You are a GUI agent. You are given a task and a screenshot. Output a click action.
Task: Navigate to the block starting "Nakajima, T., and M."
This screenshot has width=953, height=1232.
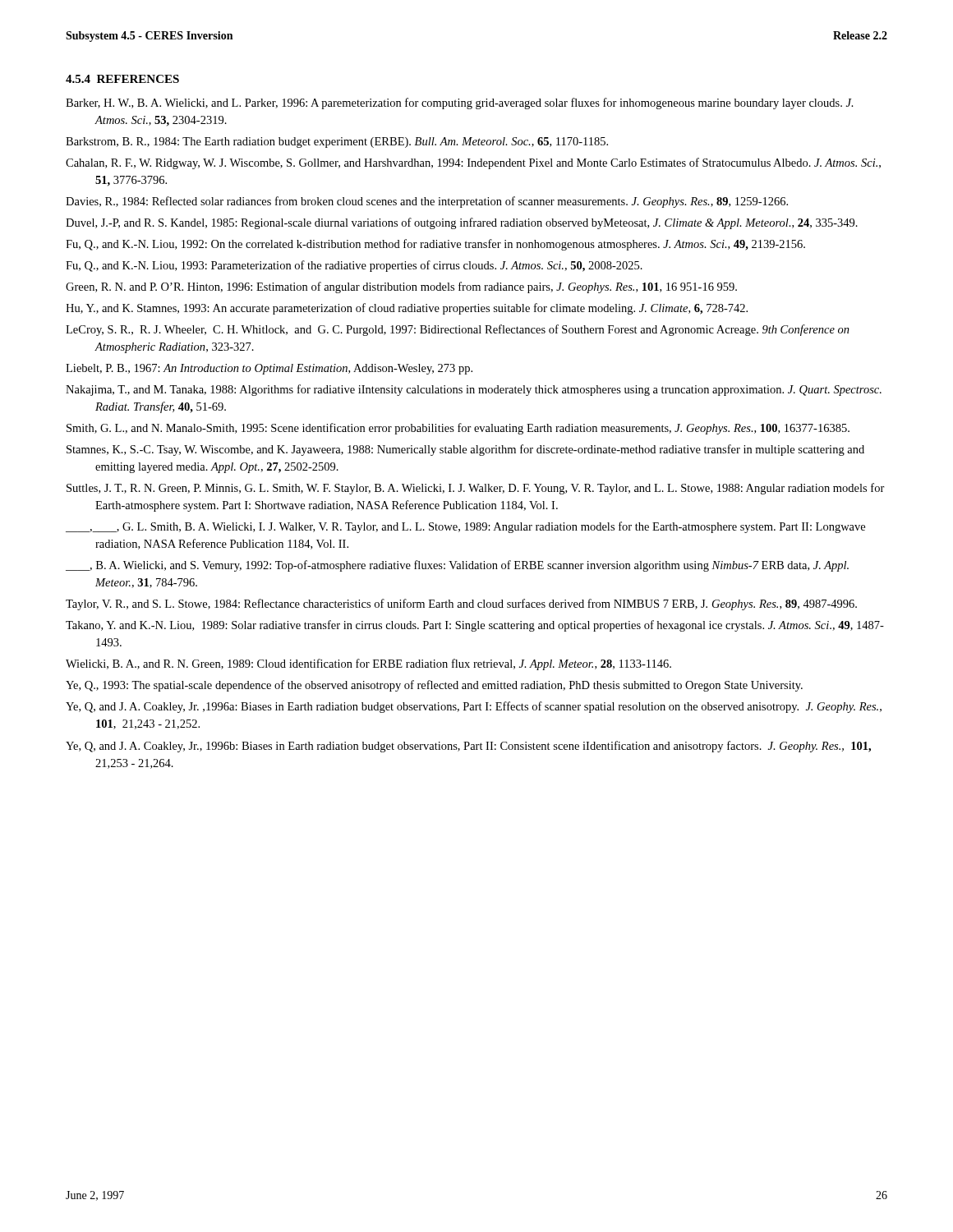pyautogui.click(x=474, y=398)
